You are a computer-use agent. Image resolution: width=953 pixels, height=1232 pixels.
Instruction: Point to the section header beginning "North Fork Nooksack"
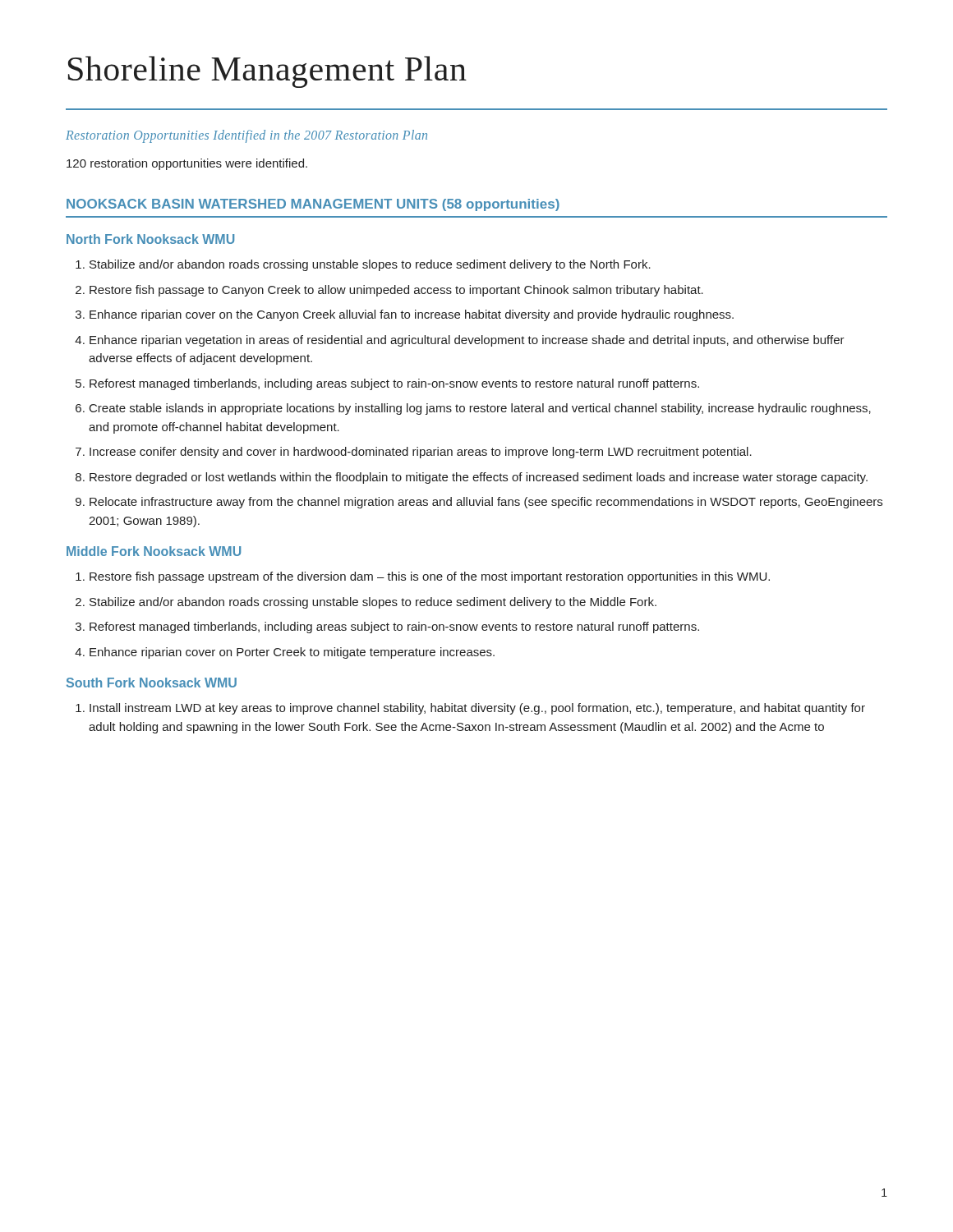(150, 239)
